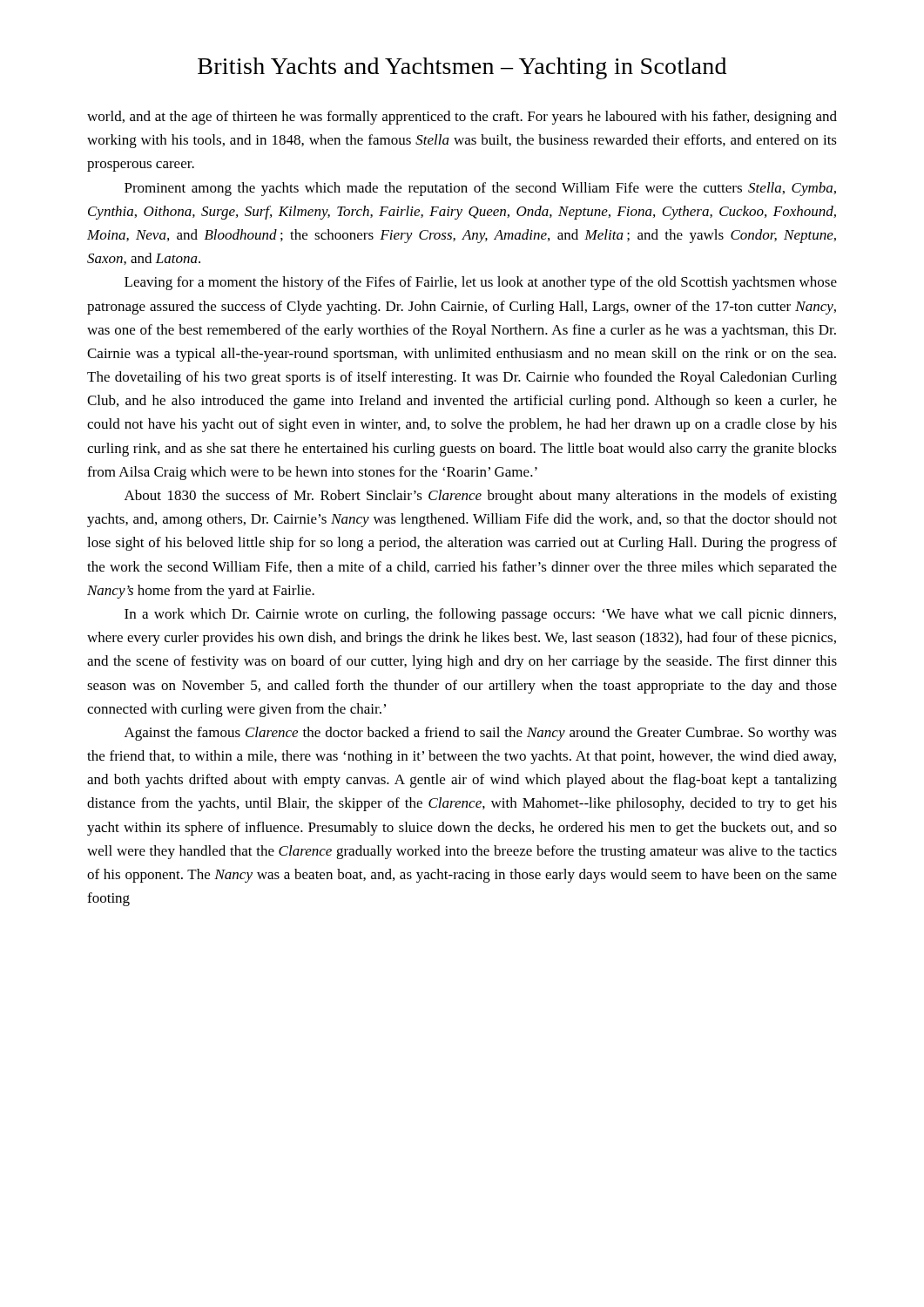Find the text block that reads "world, and at"

point(462,507)
